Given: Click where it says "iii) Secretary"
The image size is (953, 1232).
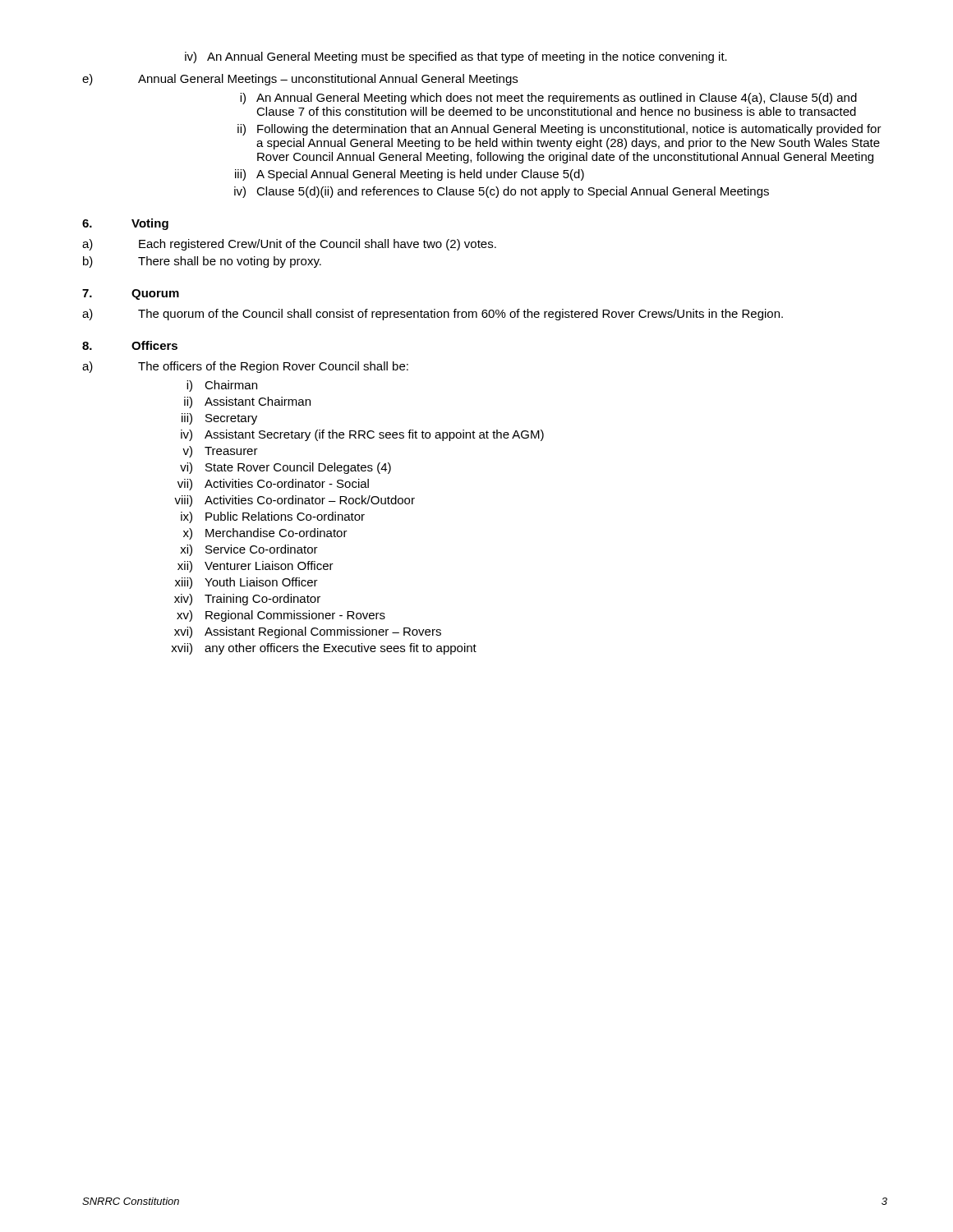Looking at the screenshot, I should 219,419.
